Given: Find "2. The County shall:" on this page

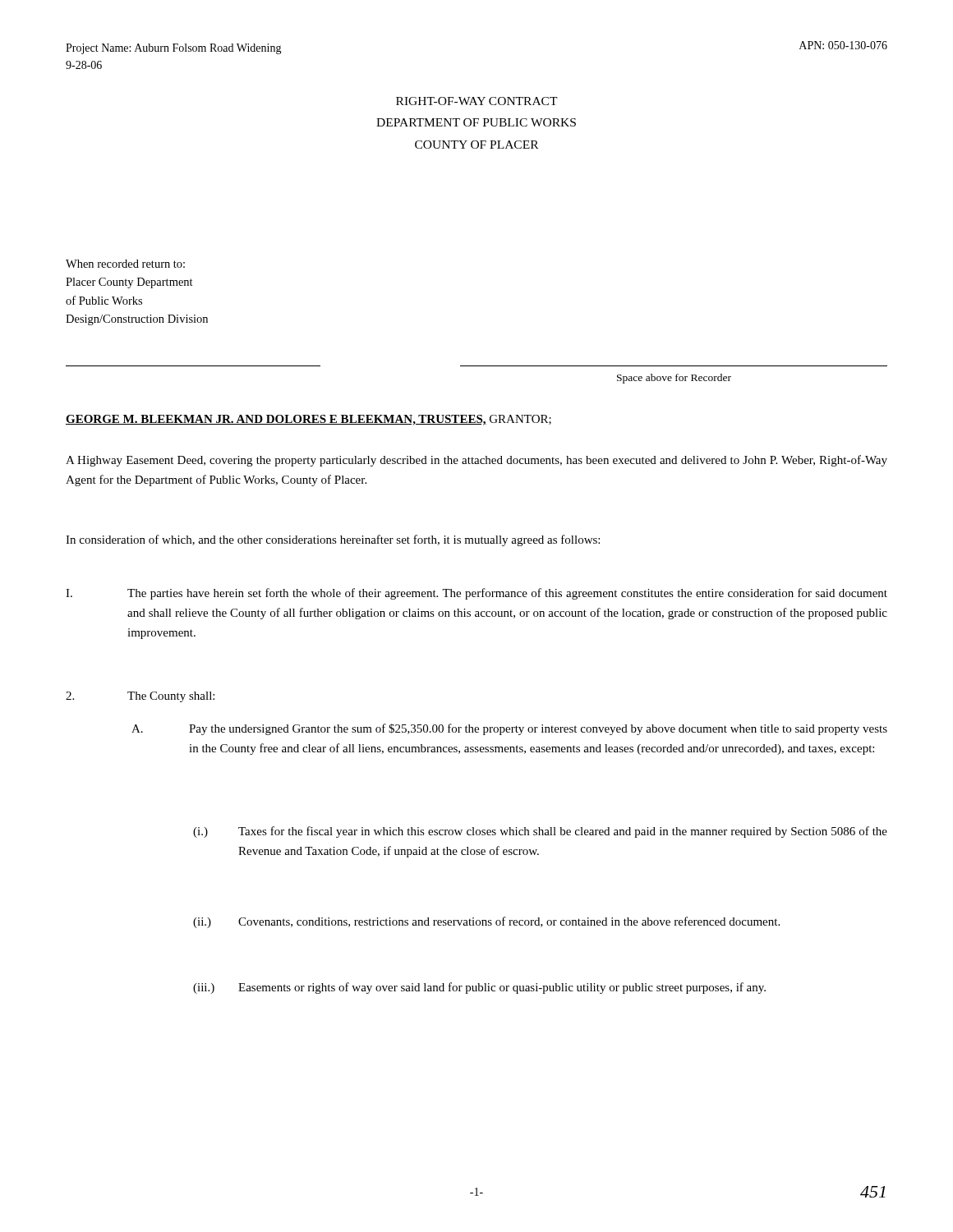Looking at the screenshot, I should pyautogui.click(x=141, y=696).
